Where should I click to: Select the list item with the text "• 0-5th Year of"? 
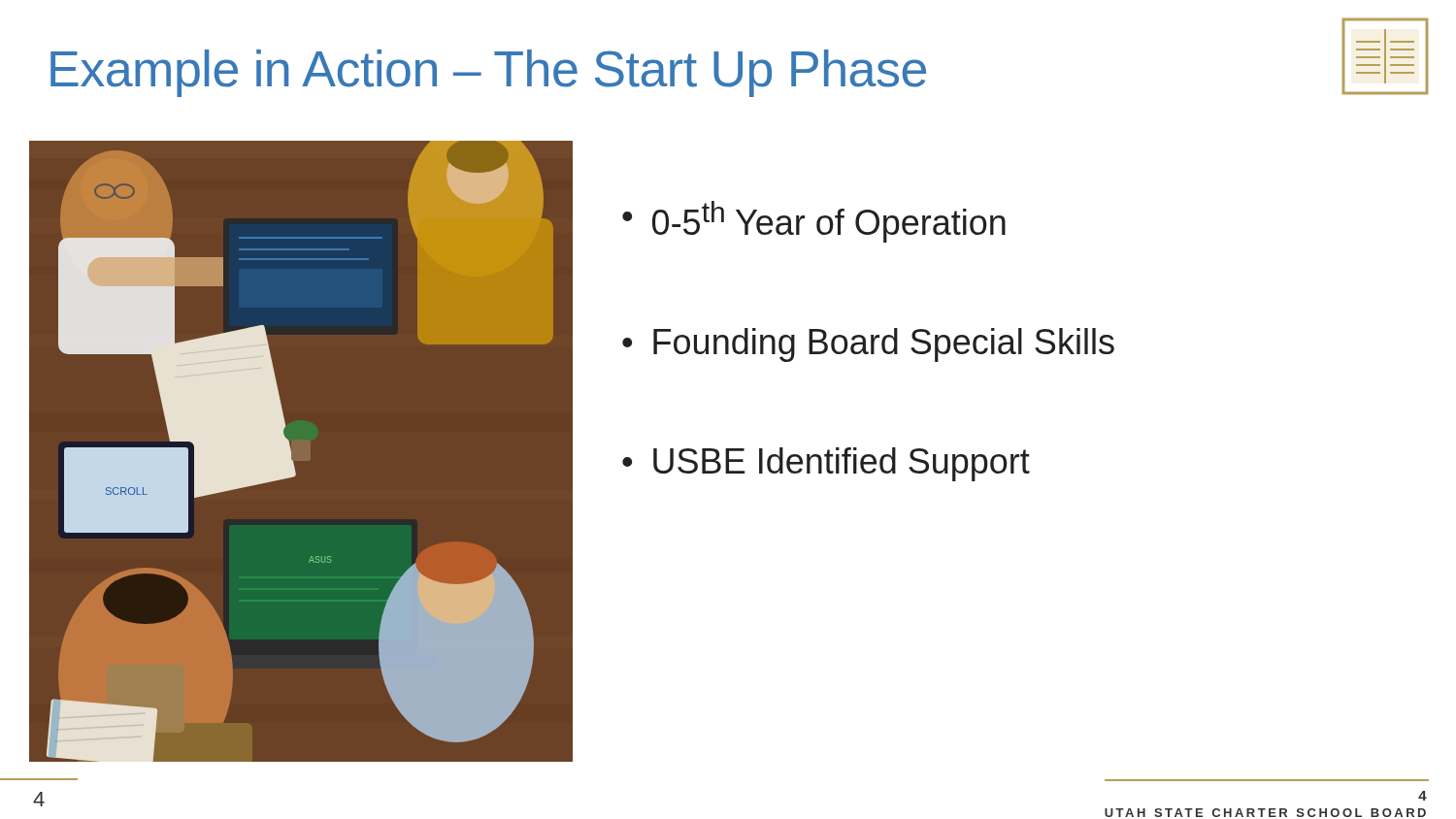pos(814,219)
